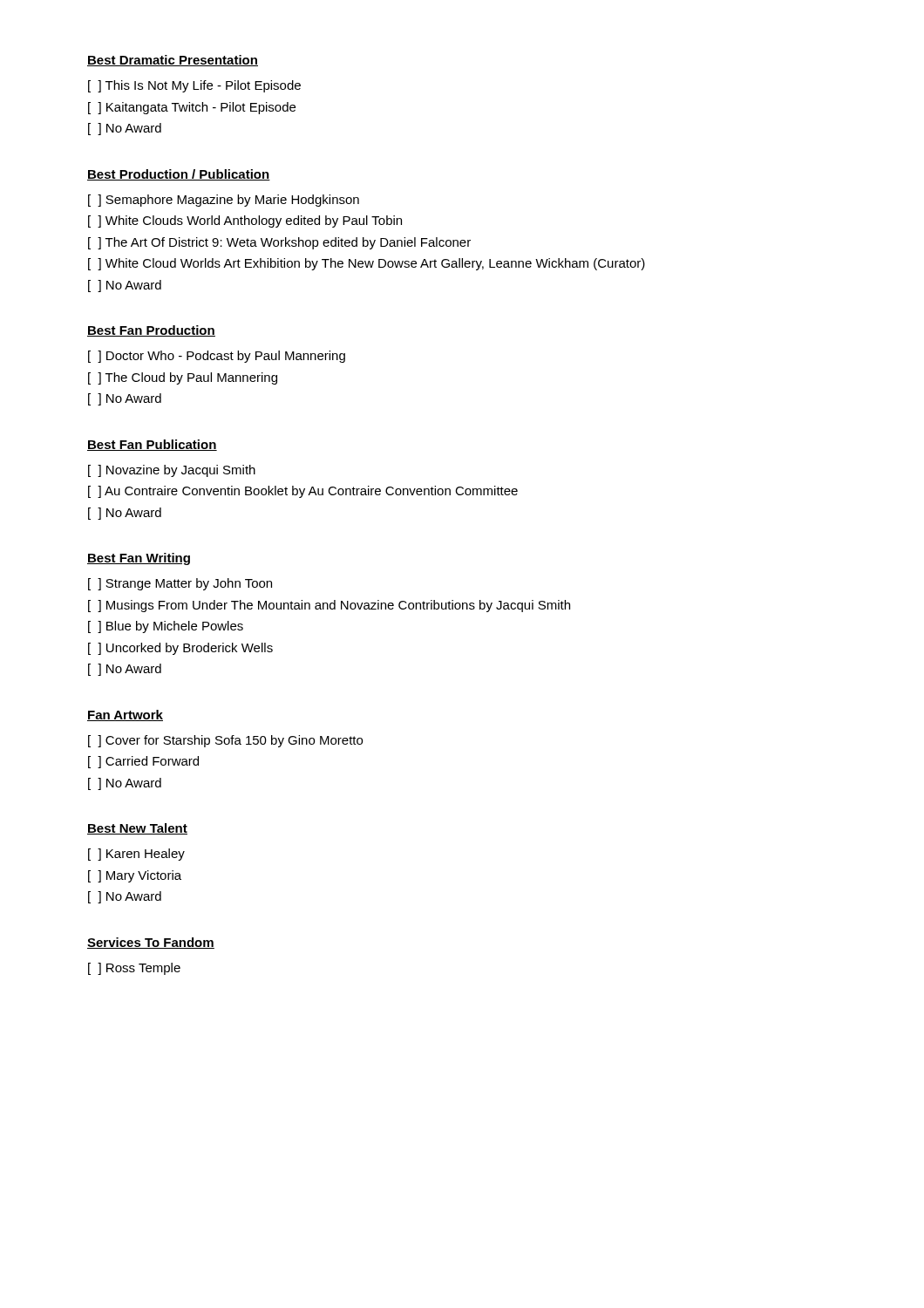
Task: Find the list item that reads "[ ] Blue by Michele Powles"
Action: coord(165,626)
